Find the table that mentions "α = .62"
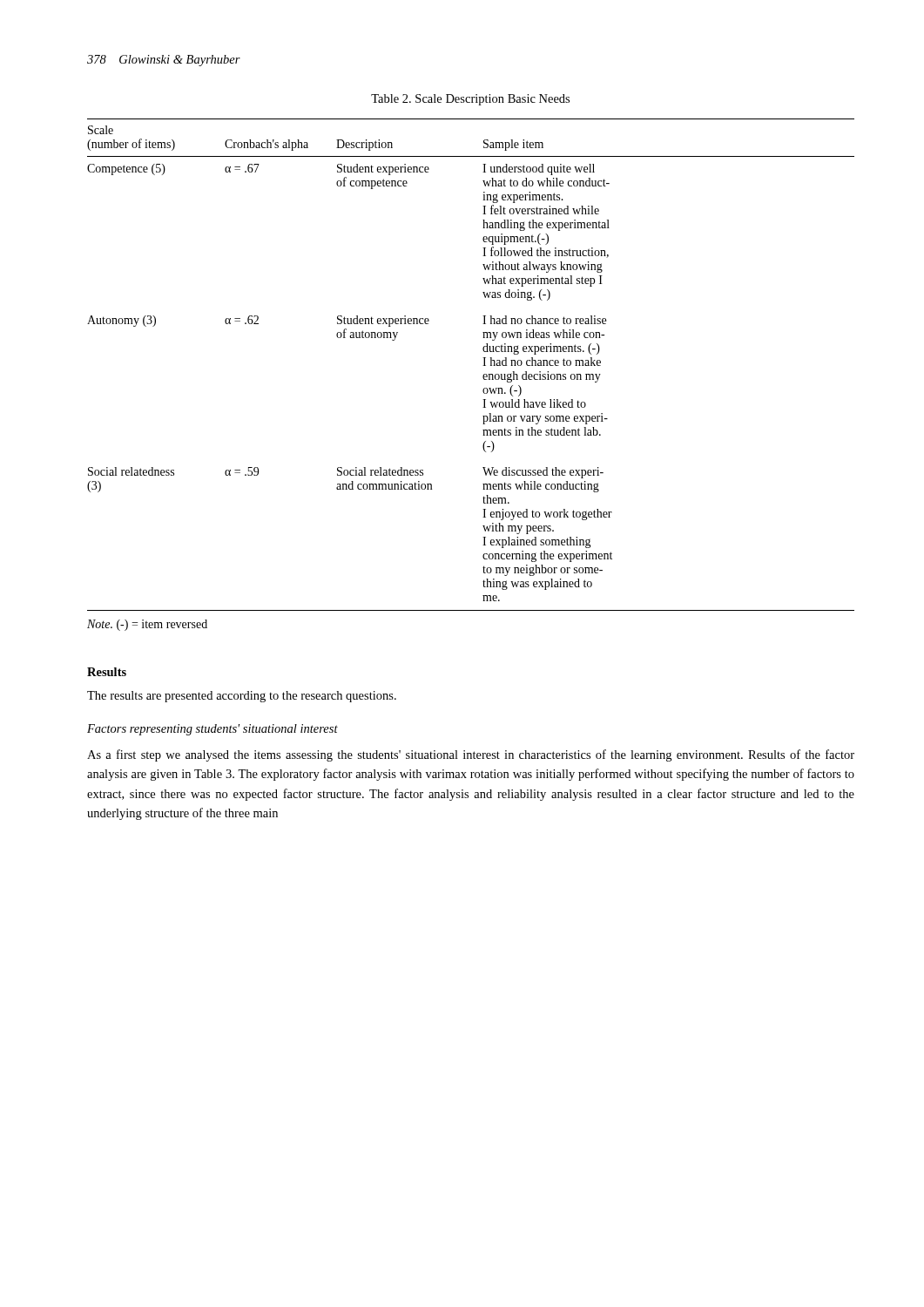924x1307 pixels. [x=471, y=365]
